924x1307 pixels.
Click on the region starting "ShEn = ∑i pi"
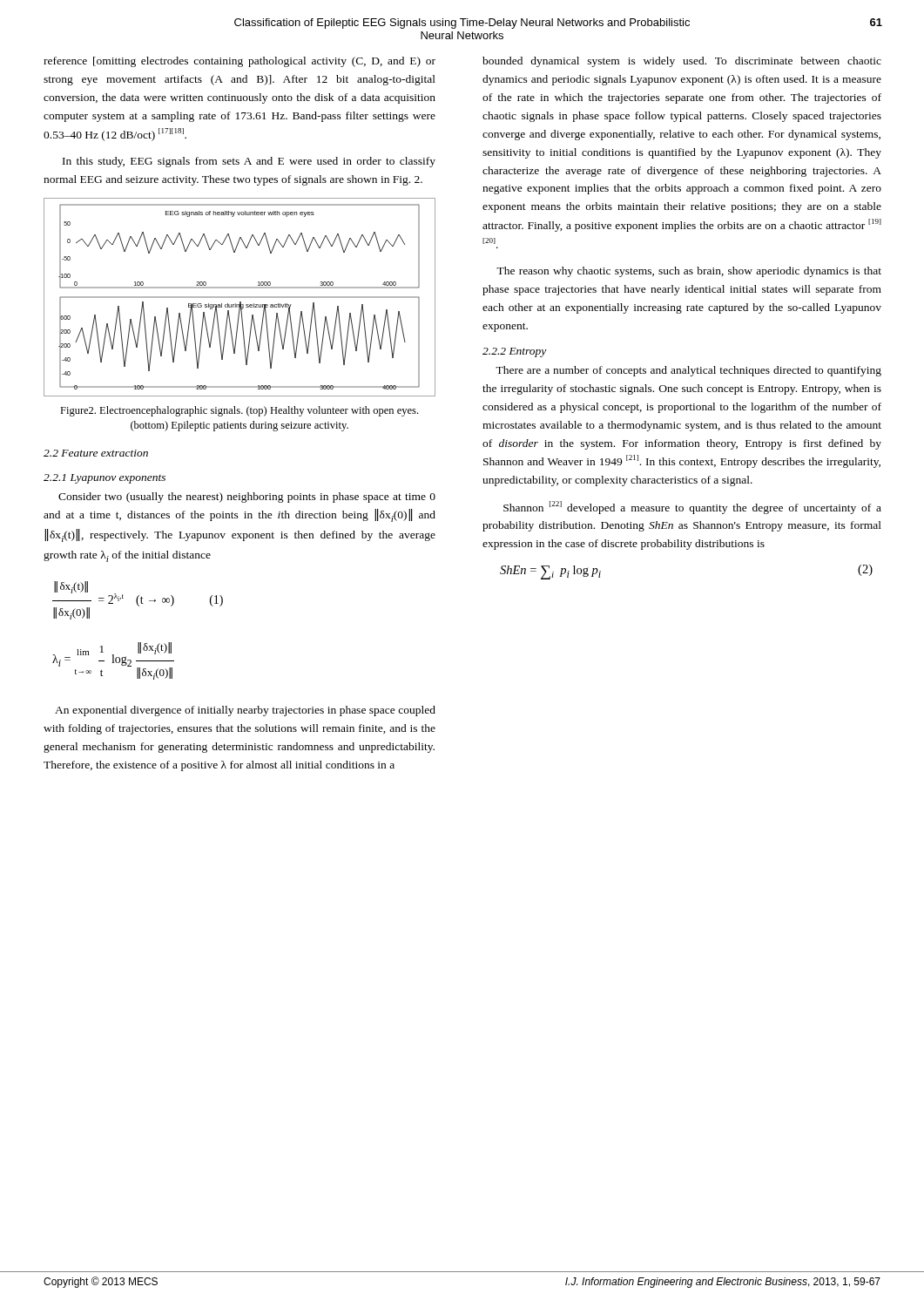pyautogui.click(x=553, y=572)
